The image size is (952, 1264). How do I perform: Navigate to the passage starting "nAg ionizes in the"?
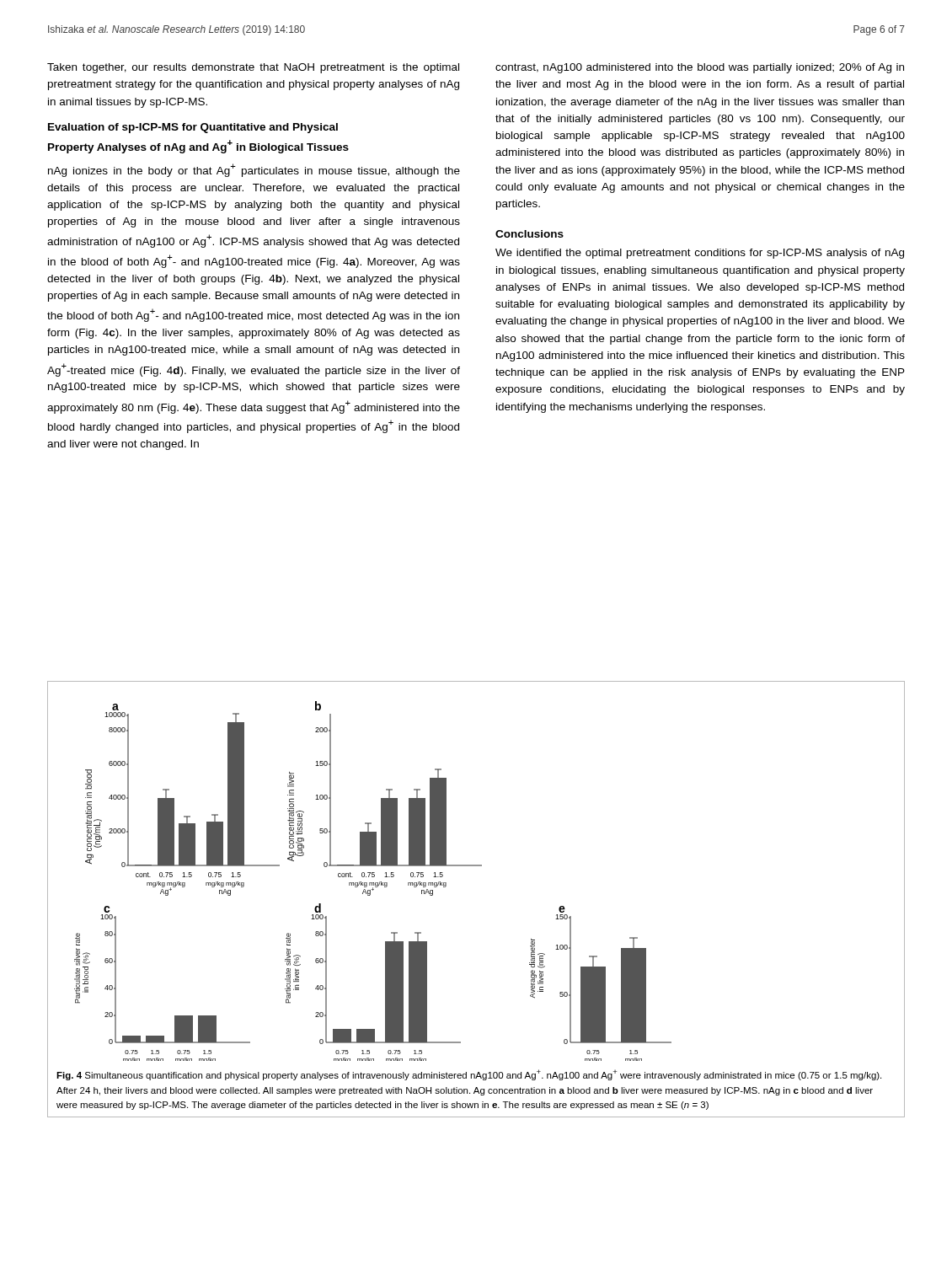coord(254,306)
